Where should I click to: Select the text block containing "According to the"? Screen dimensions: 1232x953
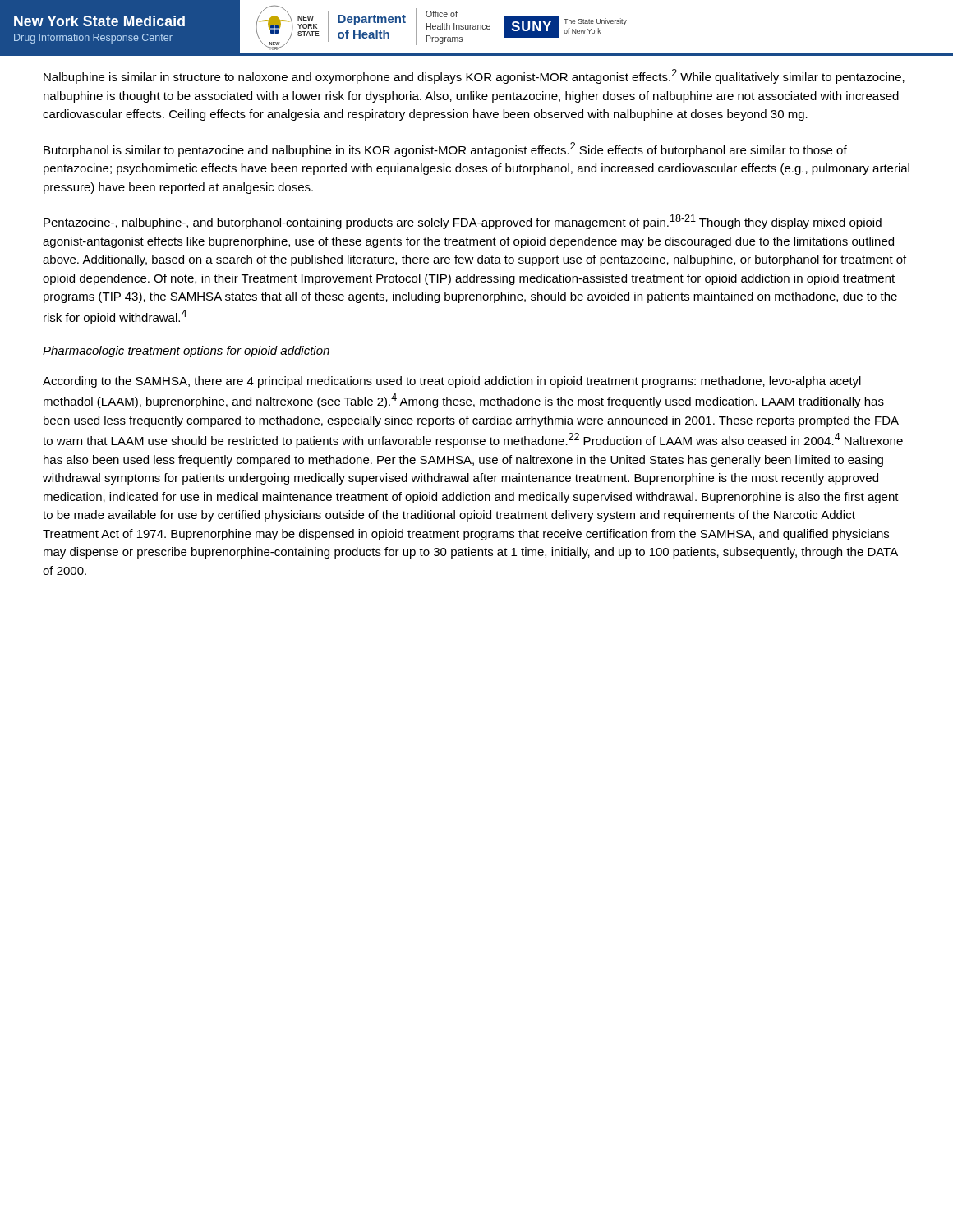click(473, 475)
